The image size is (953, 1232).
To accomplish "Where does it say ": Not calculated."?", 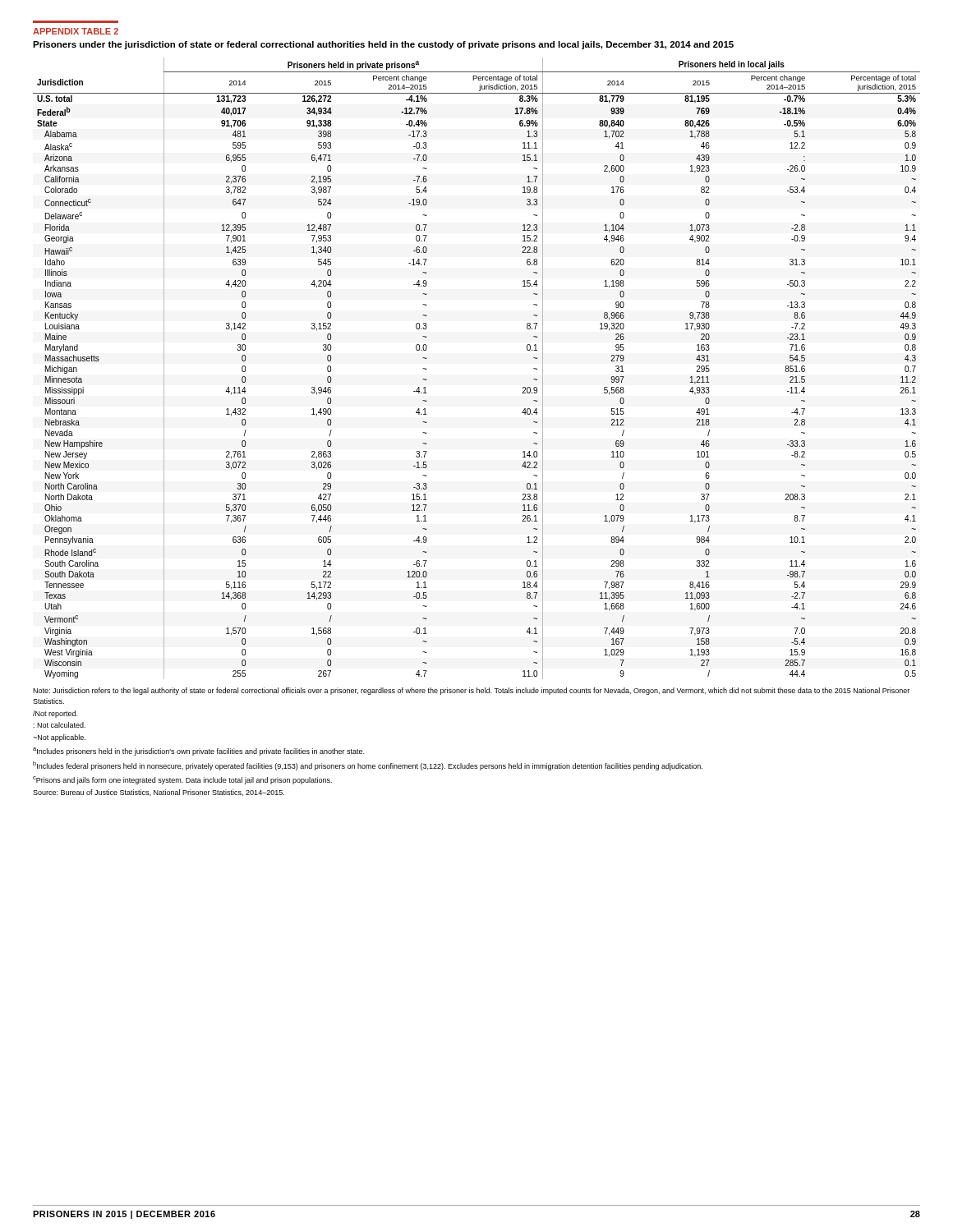I will point(60,725).
